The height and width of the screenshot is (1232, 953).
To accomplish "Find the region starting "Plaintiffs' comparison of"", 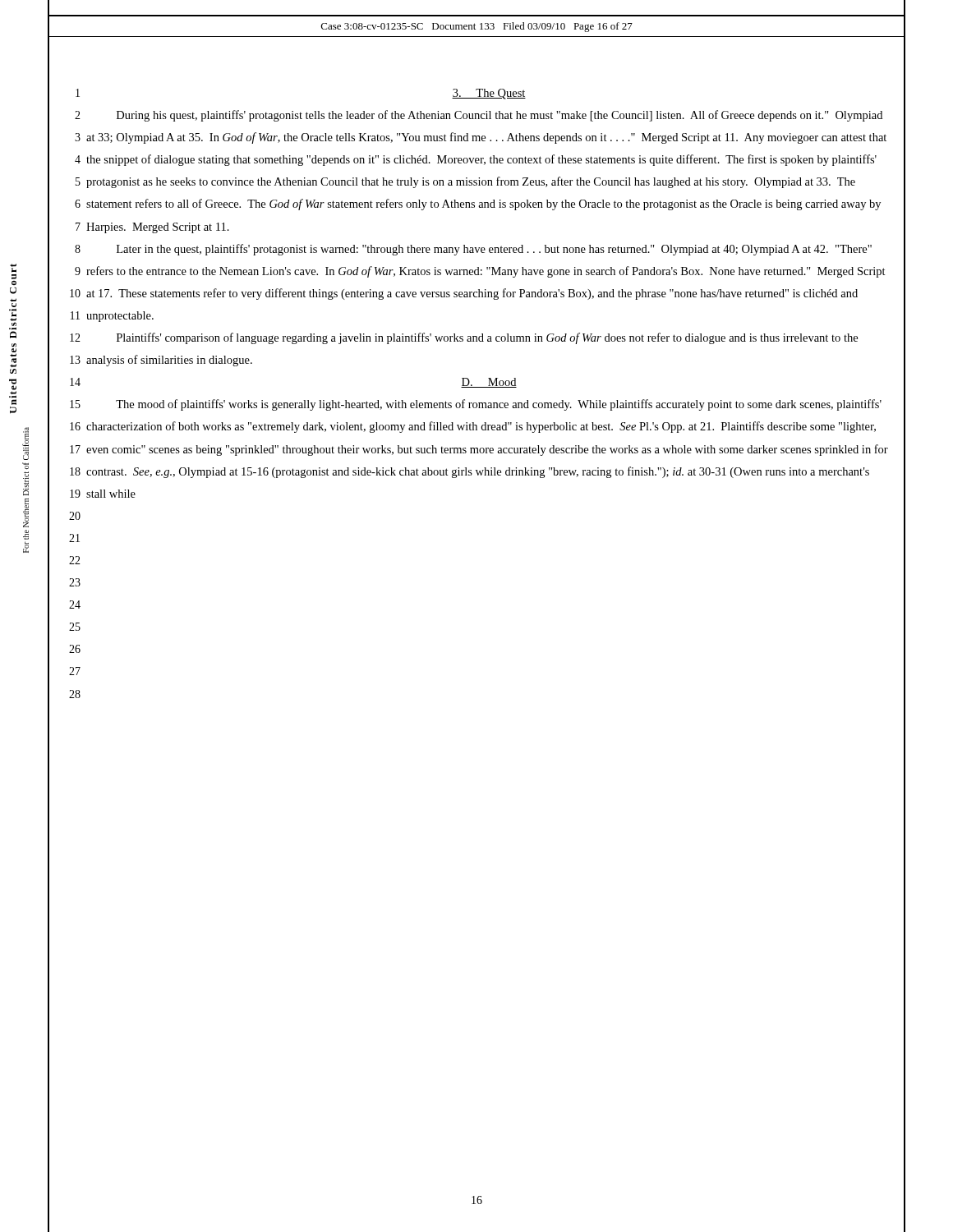I will coord(472,349).
